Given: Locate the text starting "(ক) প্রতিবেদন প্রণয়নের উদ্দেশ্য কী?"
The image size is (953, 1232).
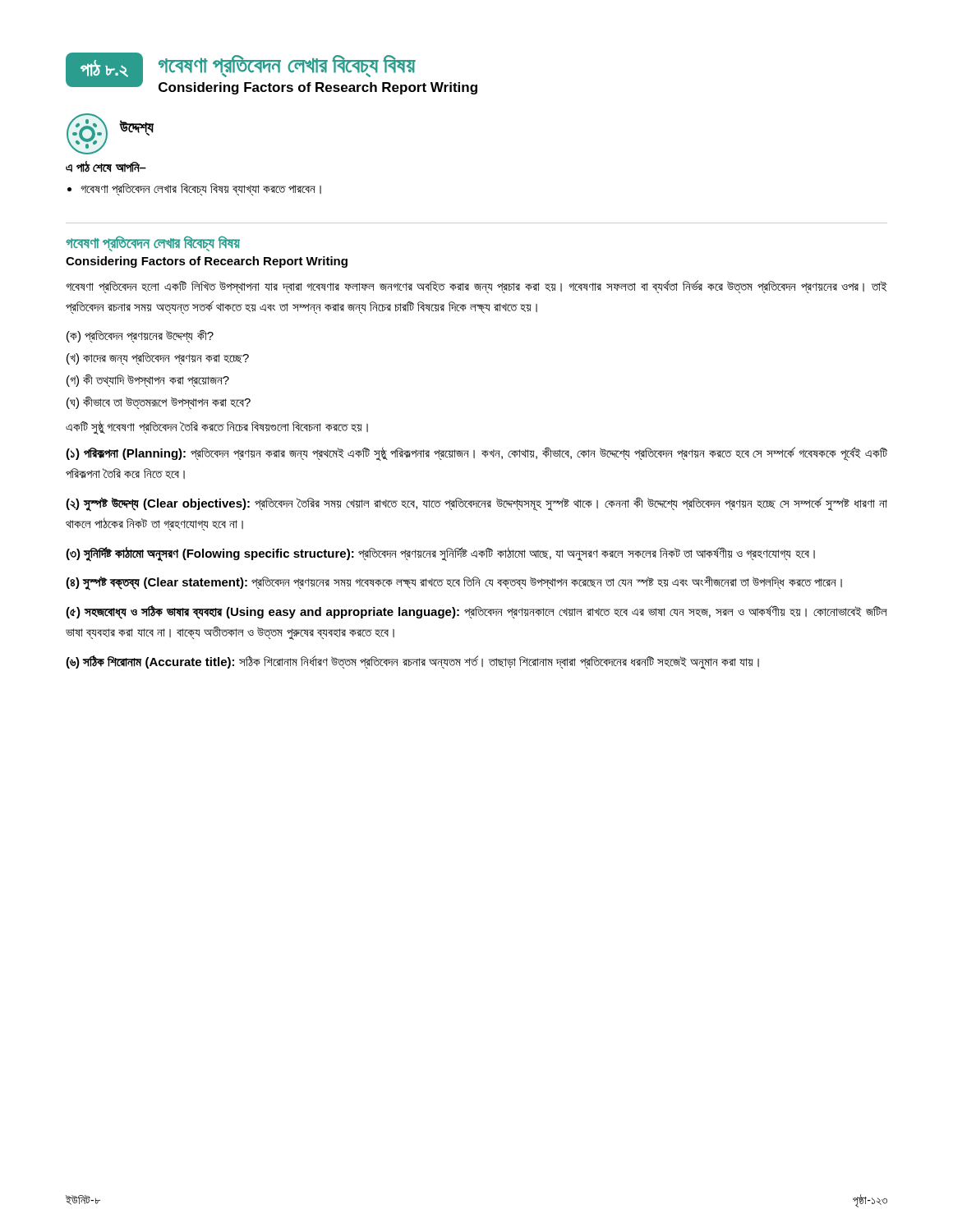Looking at the screenshot, I should (140, 335).
